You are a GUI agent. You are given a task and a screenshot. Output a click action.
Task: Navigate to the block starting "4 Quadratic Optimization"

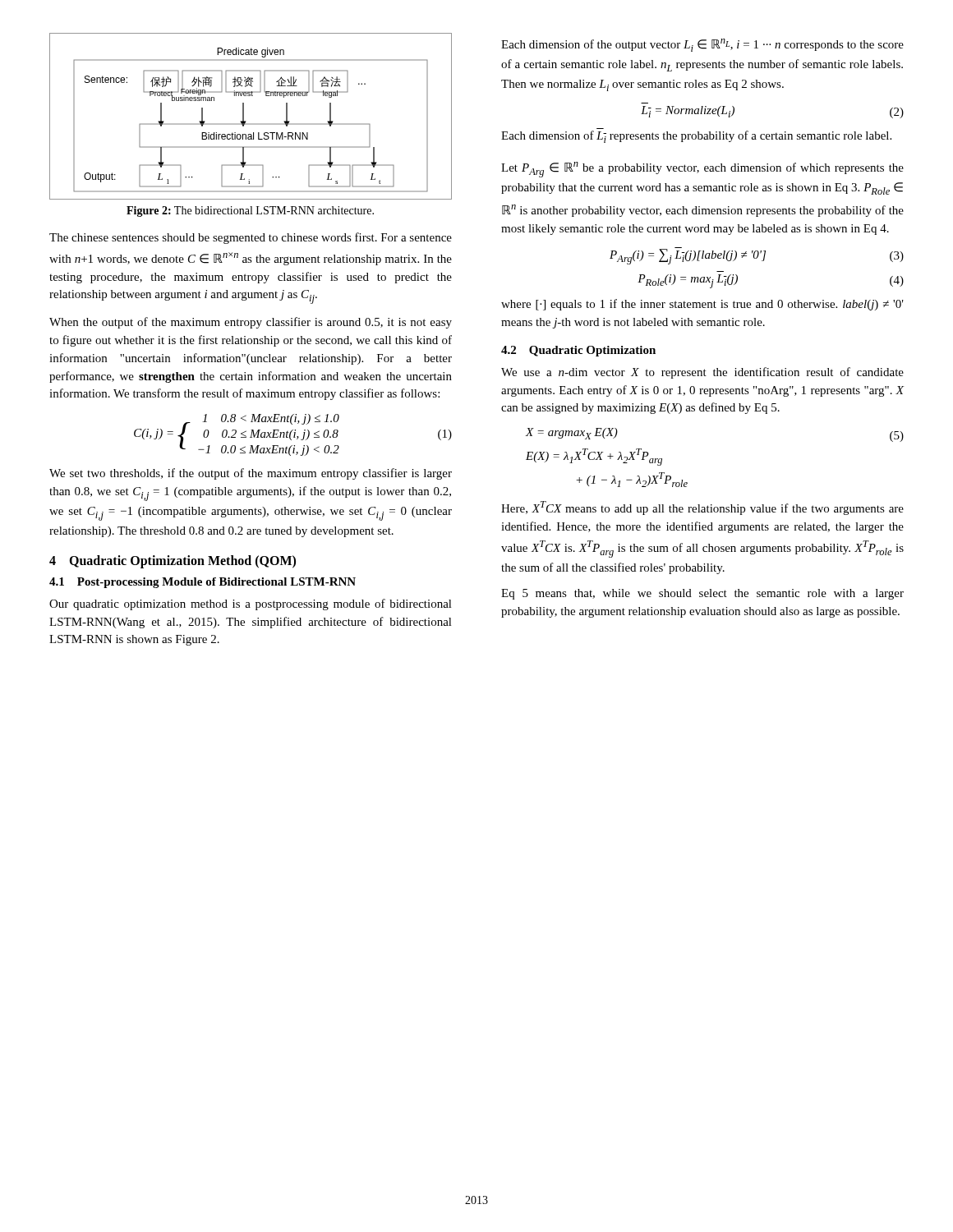pos(173,560)
